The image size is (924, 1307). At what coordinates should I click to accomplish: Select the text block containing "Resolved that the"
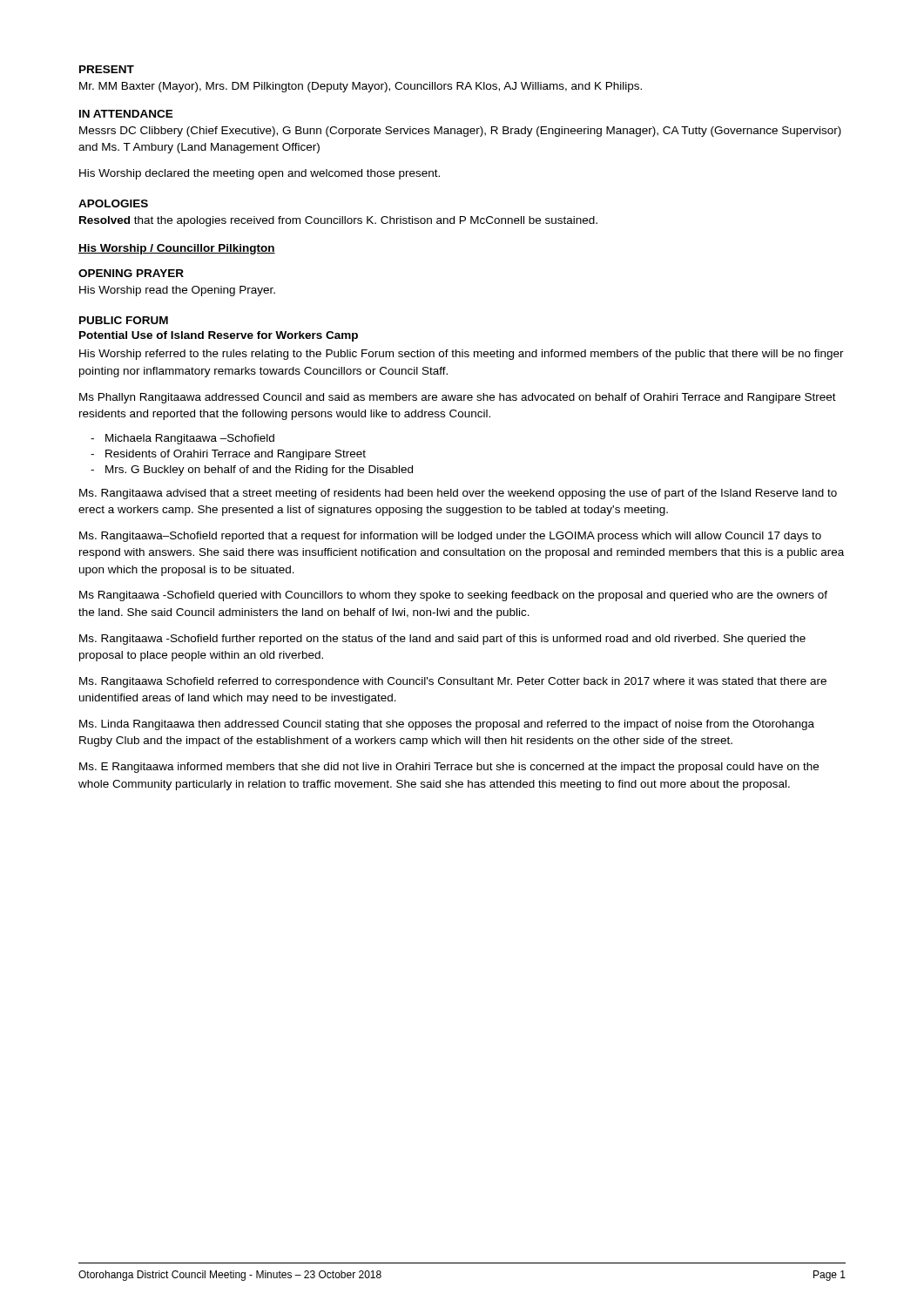[x=462, y=220]
